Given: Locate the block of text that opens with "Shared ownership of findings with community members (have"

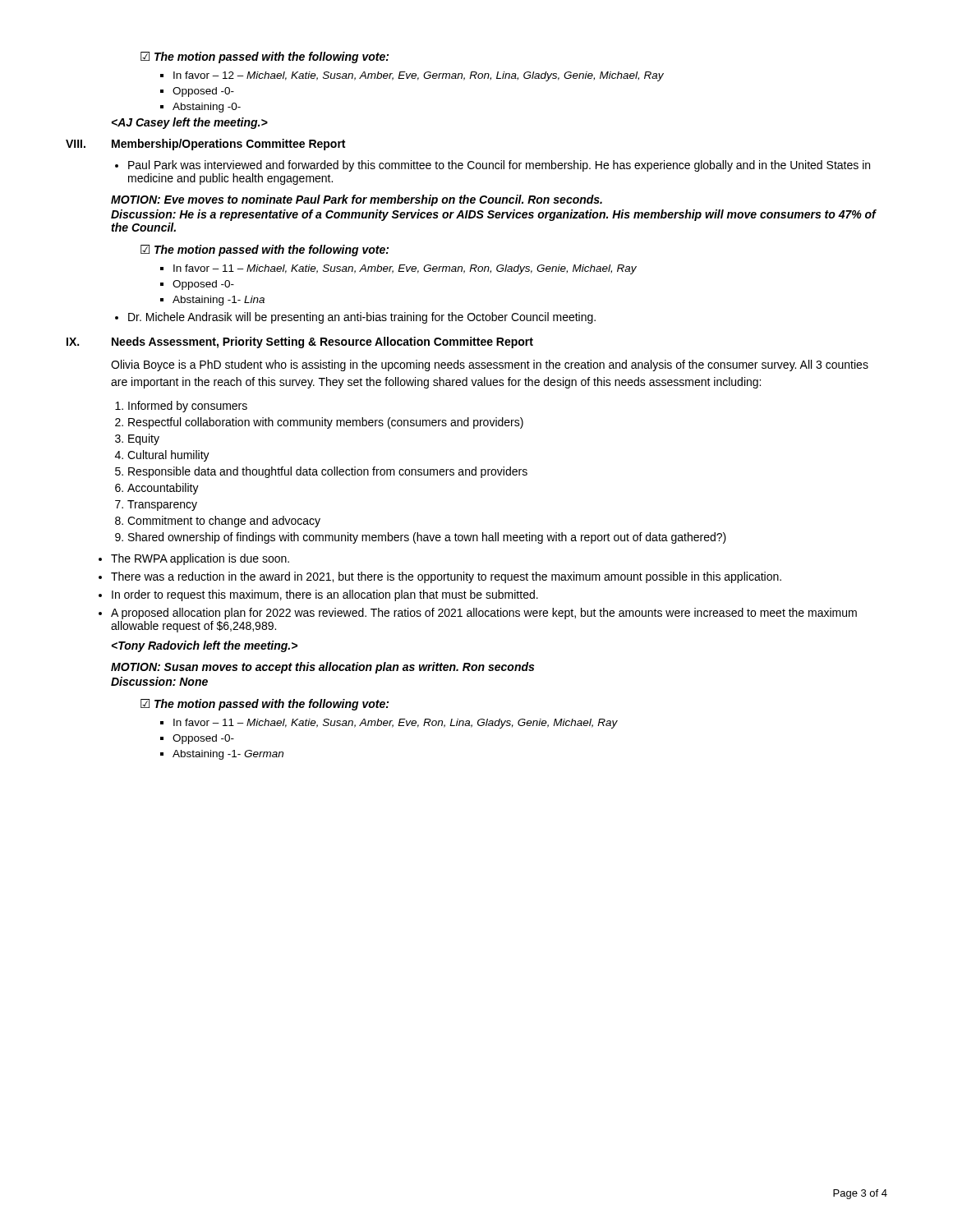Looking at the screenshot, I should click(x=427, y=537).
